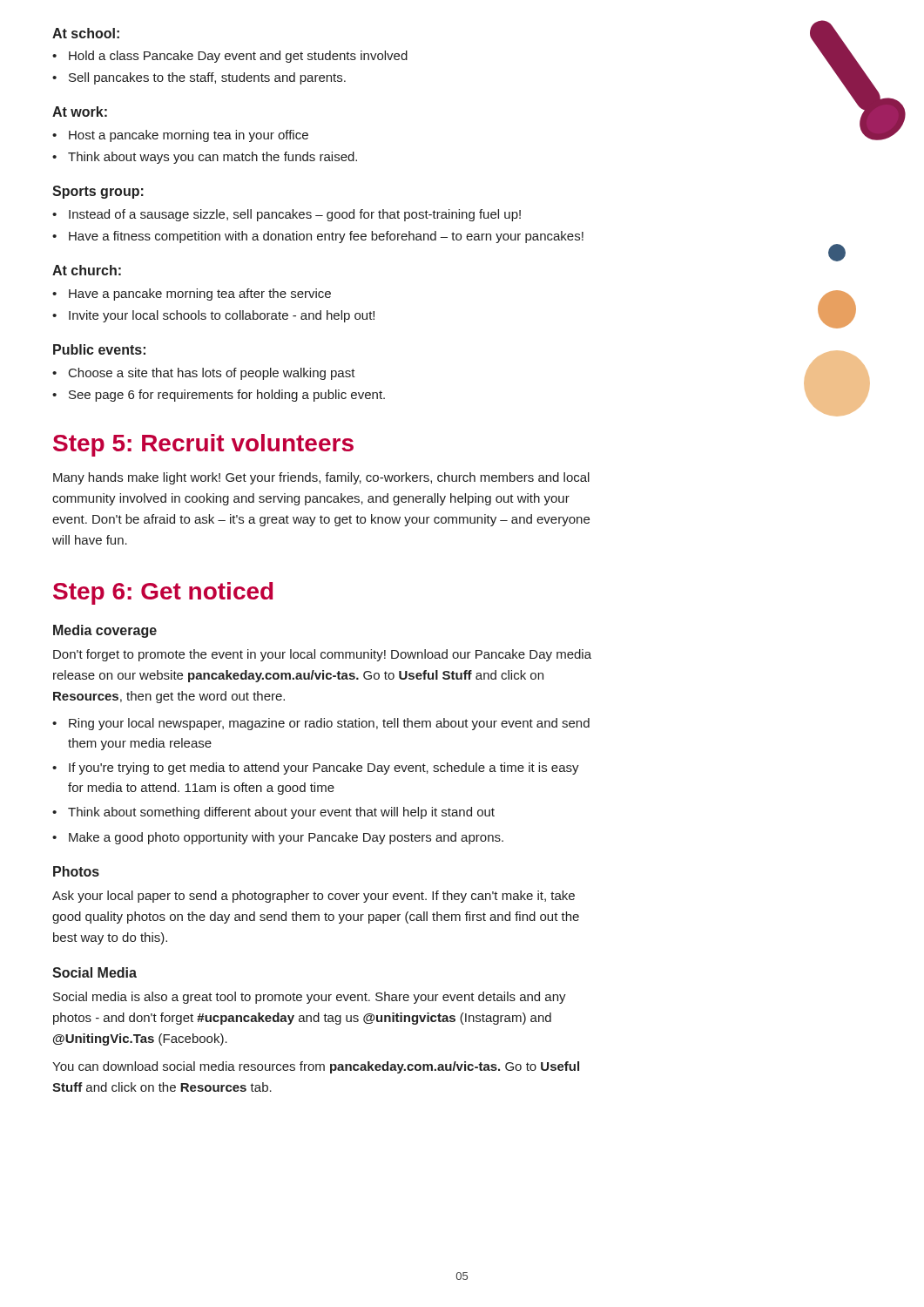The height and width of the screenshot is (1307, 924).
Task: Navigate to the element starting "Have a pancake"
Action: click(200, 293)
